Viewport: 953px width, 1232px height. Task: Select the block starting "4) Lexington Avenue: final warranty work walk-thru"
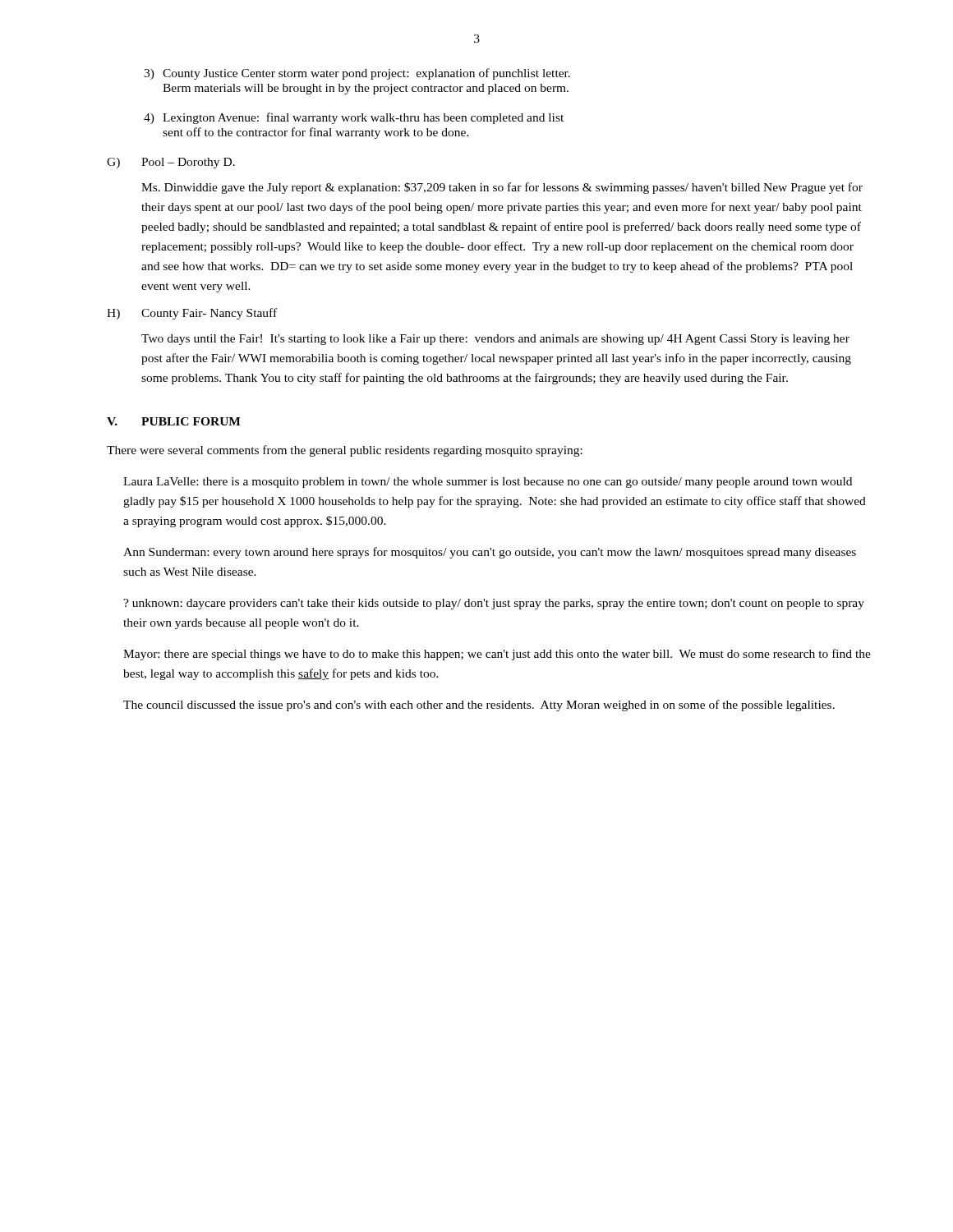(489, 125)
